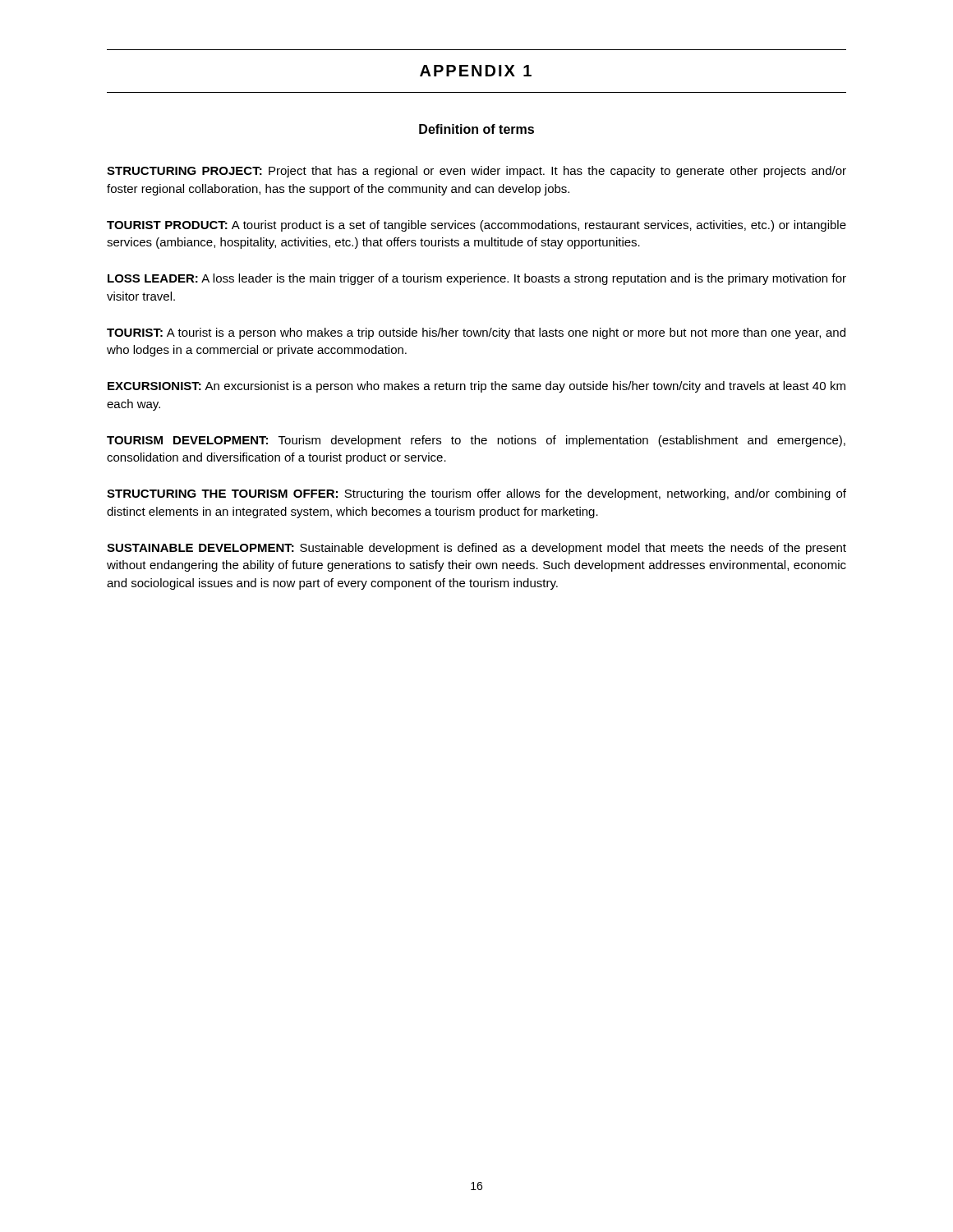Viewport: 953px width, 1232px height.
Task: Find the section header containing "Definition of terms"
Action: tap(476, 130)
